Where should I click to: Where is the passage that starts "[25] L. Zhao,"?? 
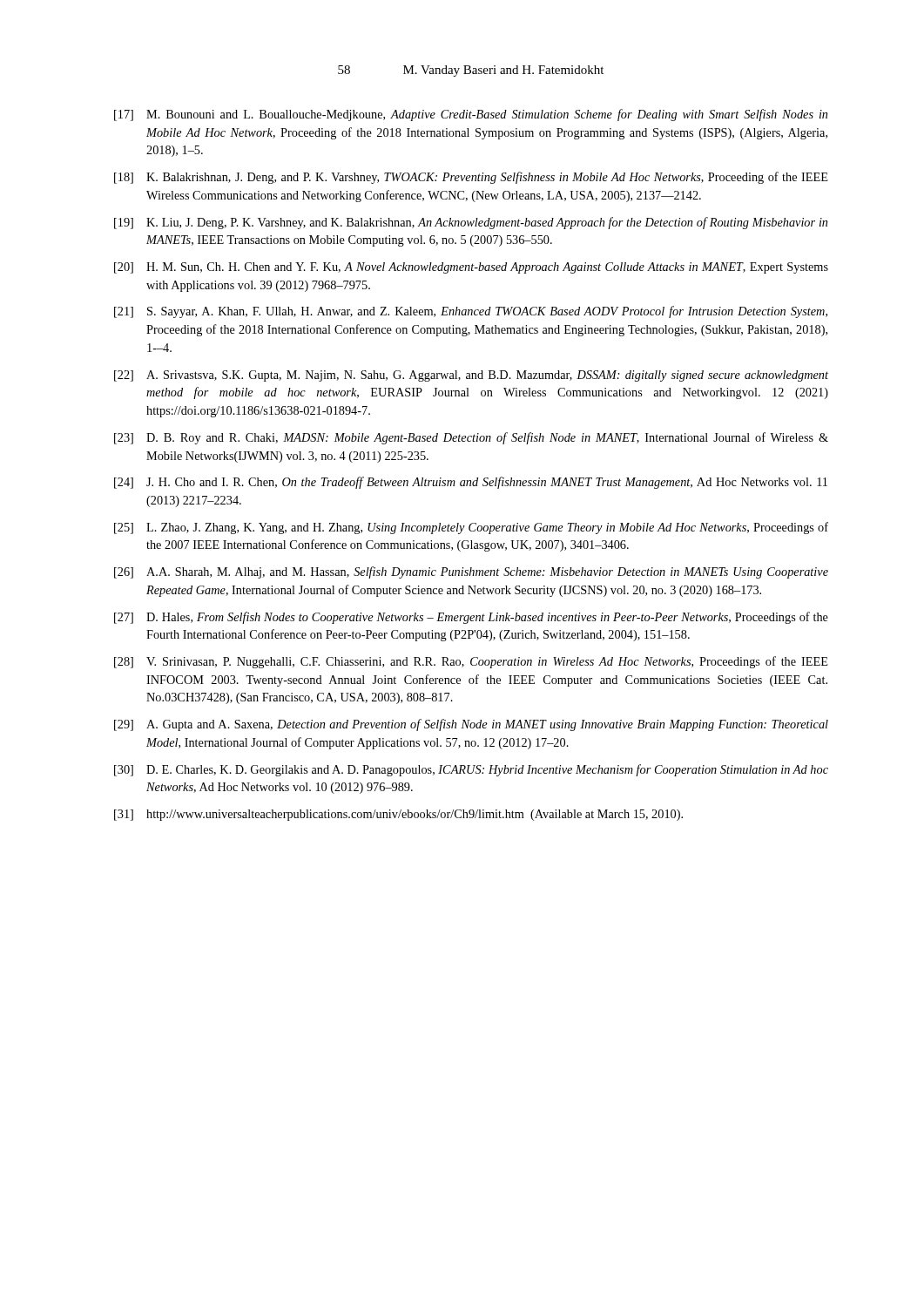click(x=471, y=536)
